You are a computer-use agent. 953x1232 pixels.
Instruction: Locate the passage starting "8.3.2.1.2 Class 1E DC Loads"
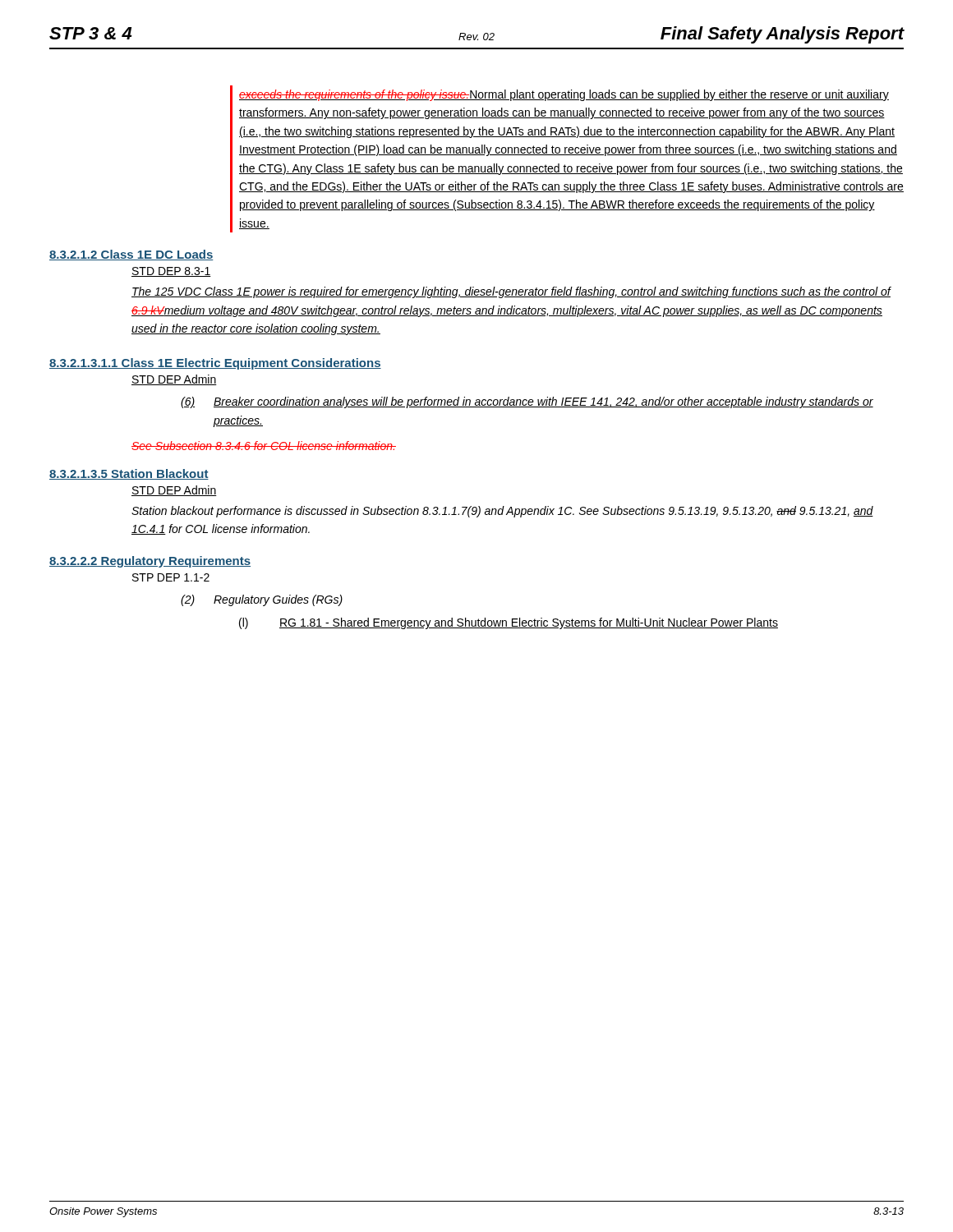point(131,254)
